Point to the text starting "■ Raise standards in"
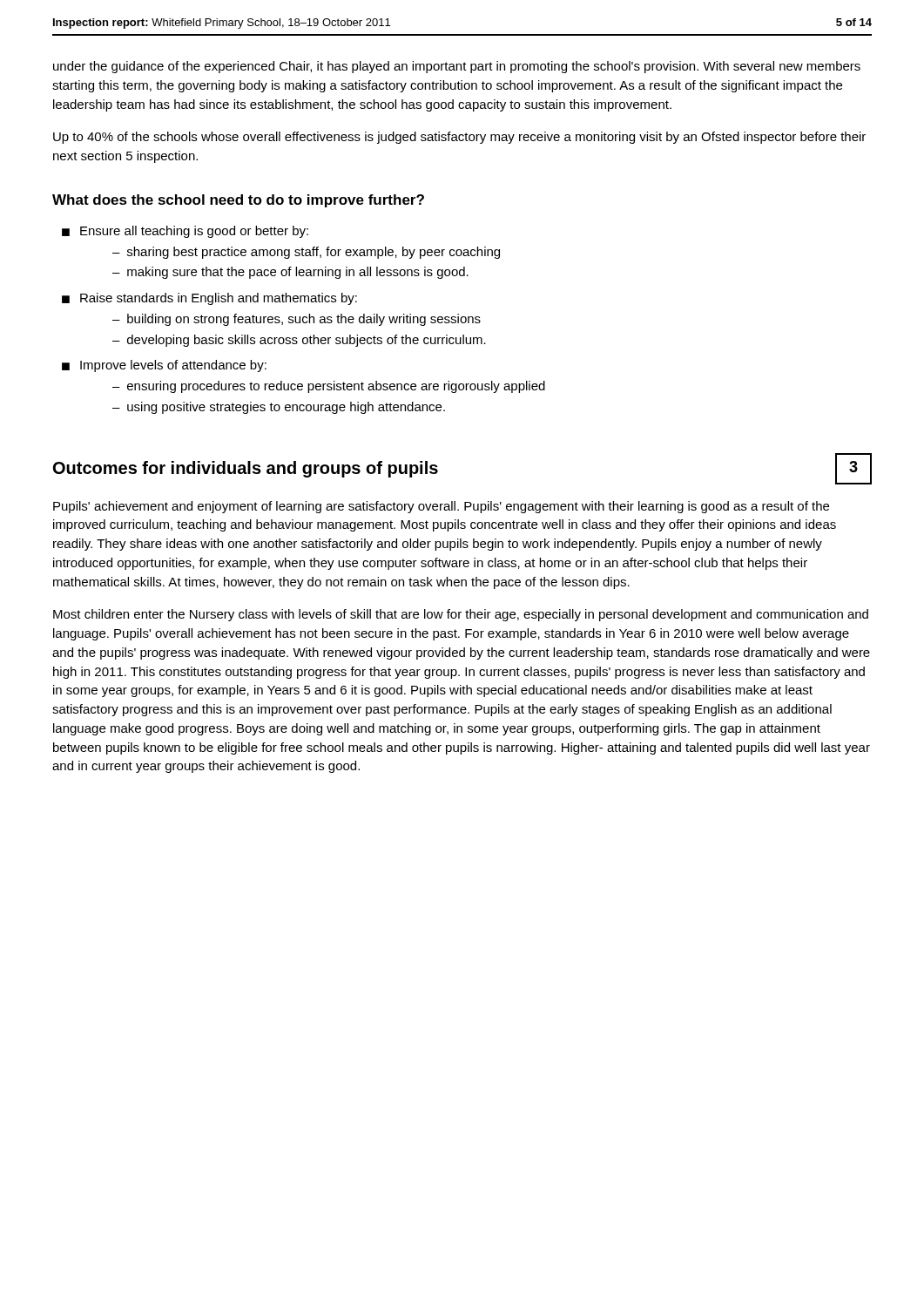Screen dimensions: 1307x924 point(274,320)
